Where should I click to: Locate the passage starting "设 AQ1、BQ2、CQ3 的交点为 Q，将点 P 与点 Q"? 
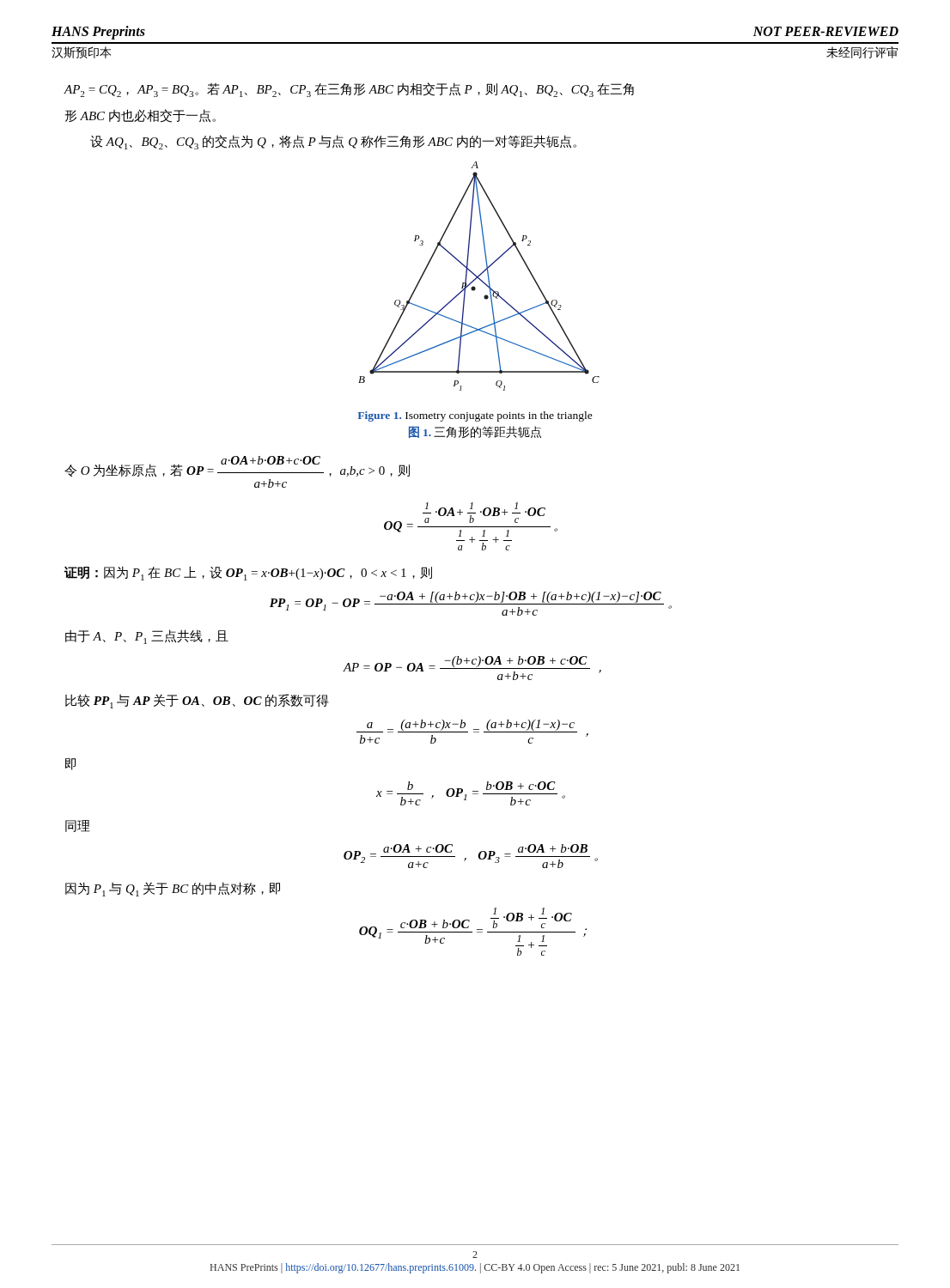337,143
